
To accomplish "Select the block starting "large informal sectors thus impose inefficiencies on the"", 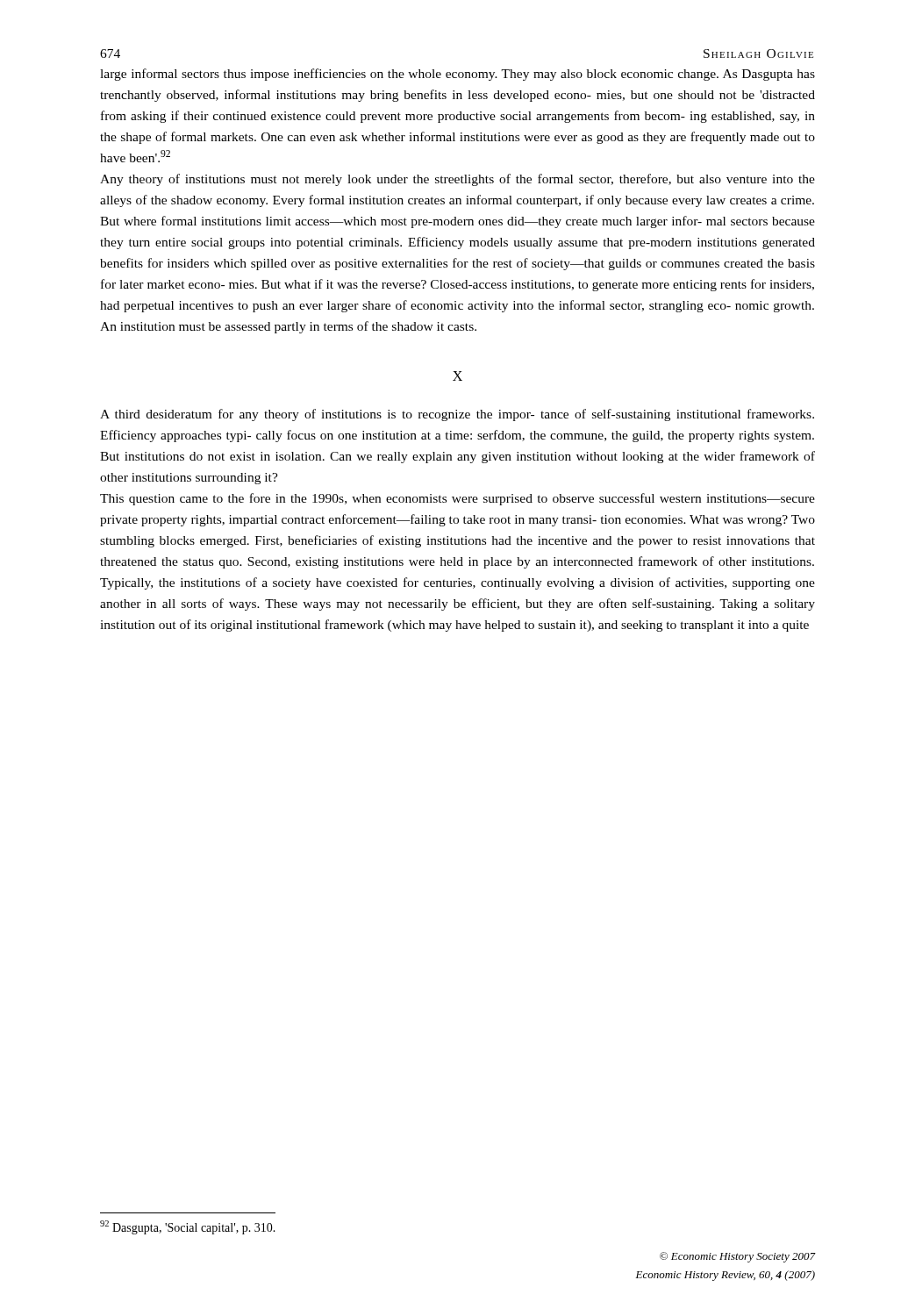I will [x=458, y=116].
